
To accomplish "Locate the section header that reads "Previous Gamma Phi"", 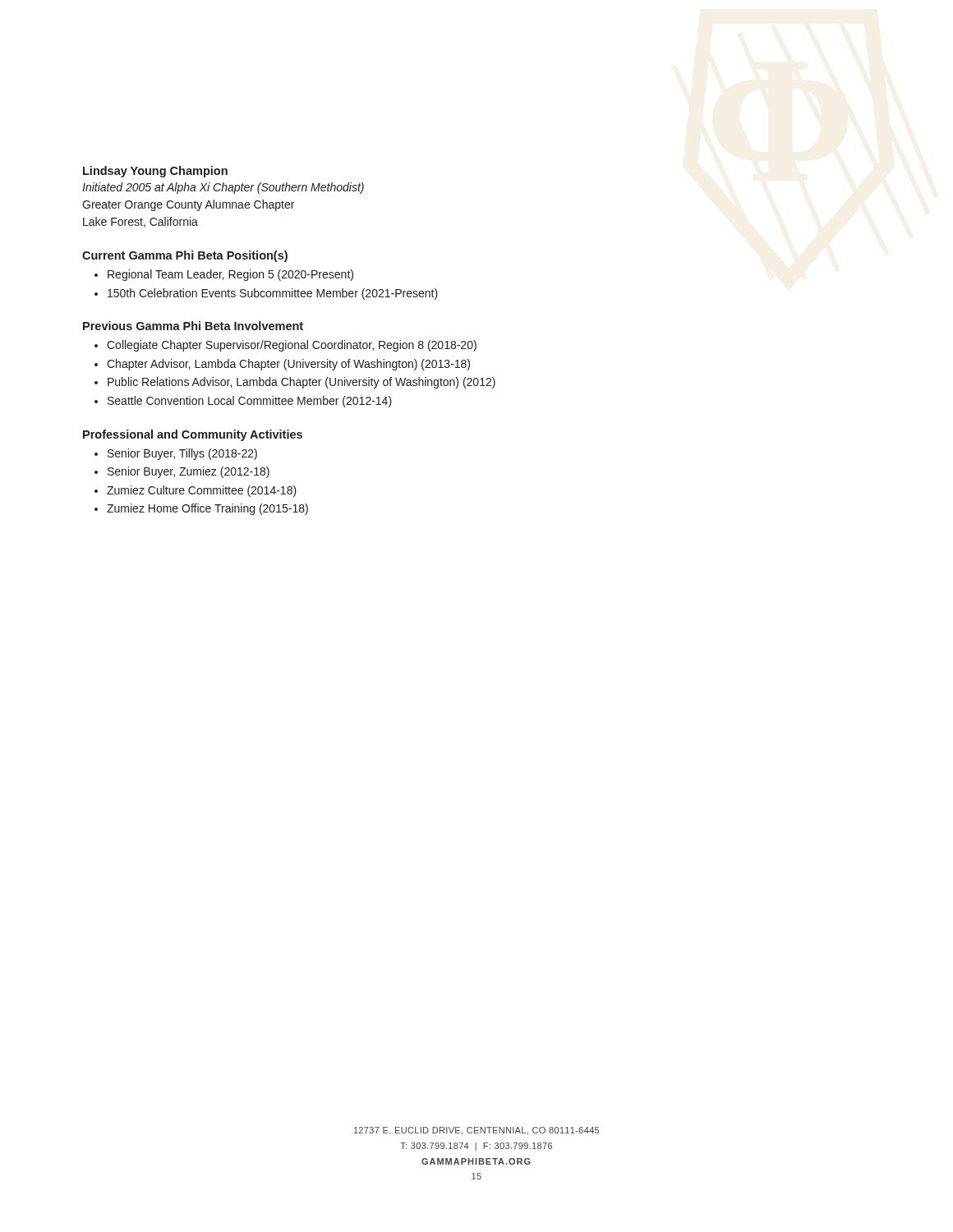I will click(x=193, y=326).
